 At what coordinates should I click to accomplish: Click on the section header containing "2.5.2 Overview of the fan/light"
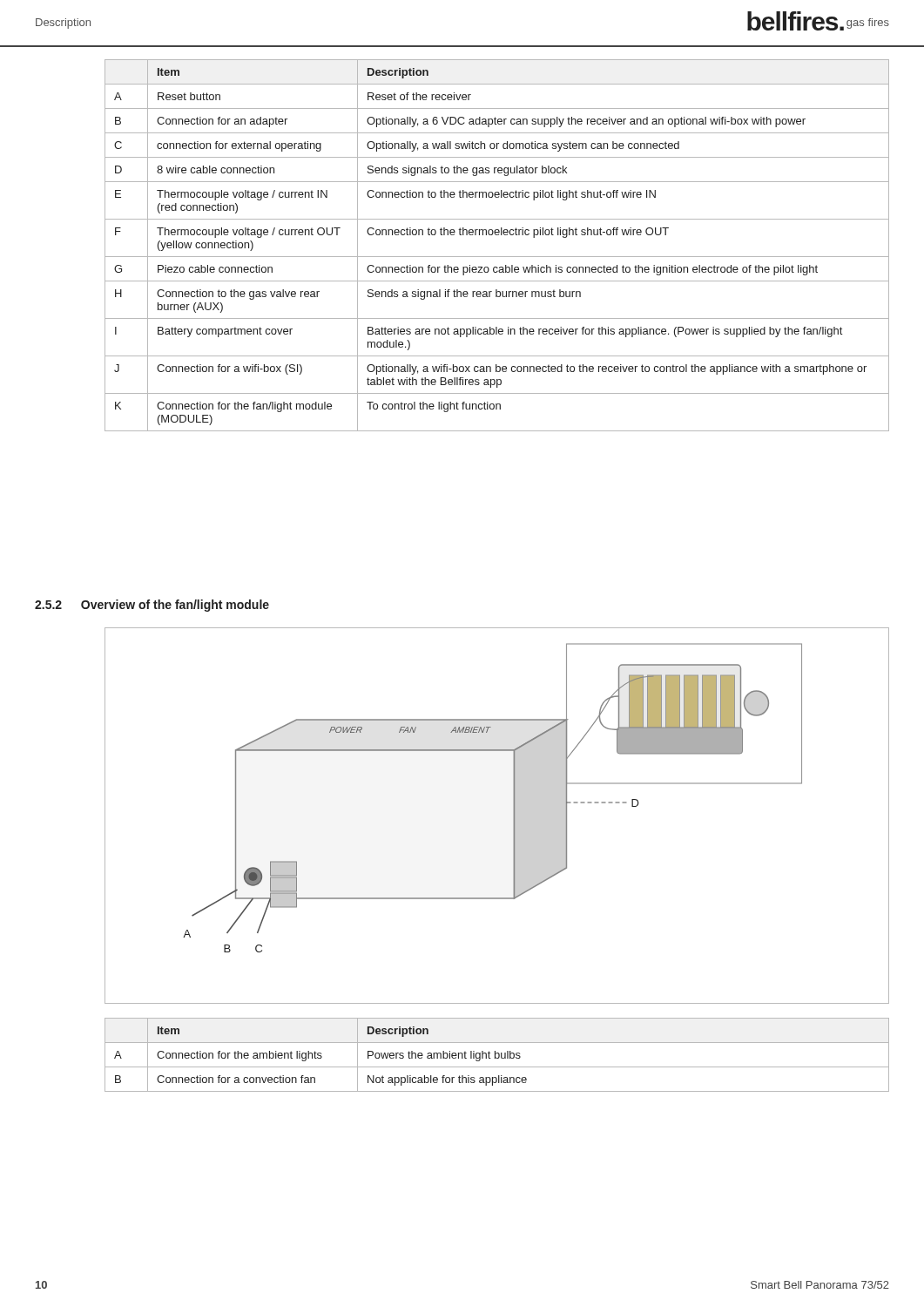(x=152, y=605)
